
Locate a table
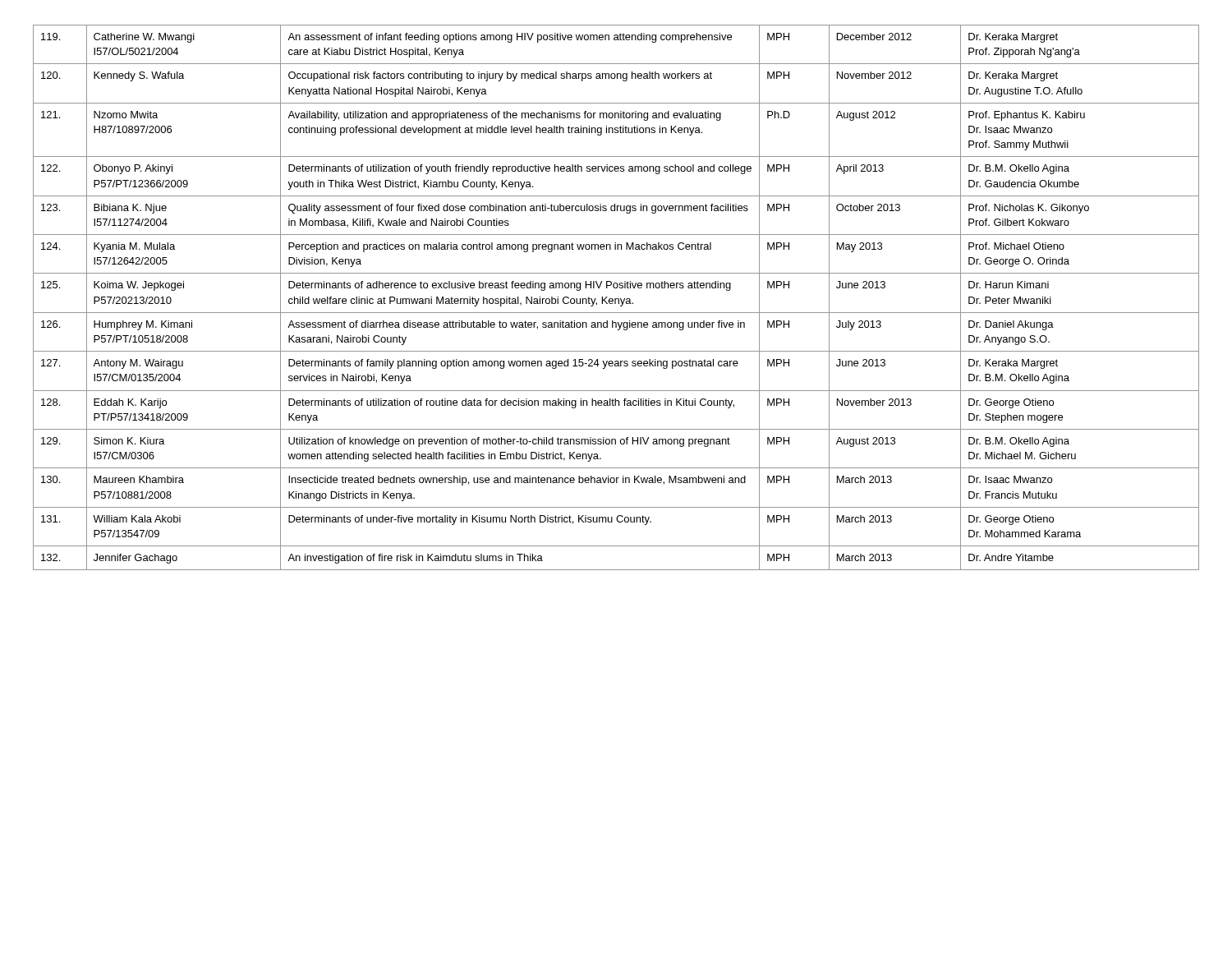click(x=616, y=298)
